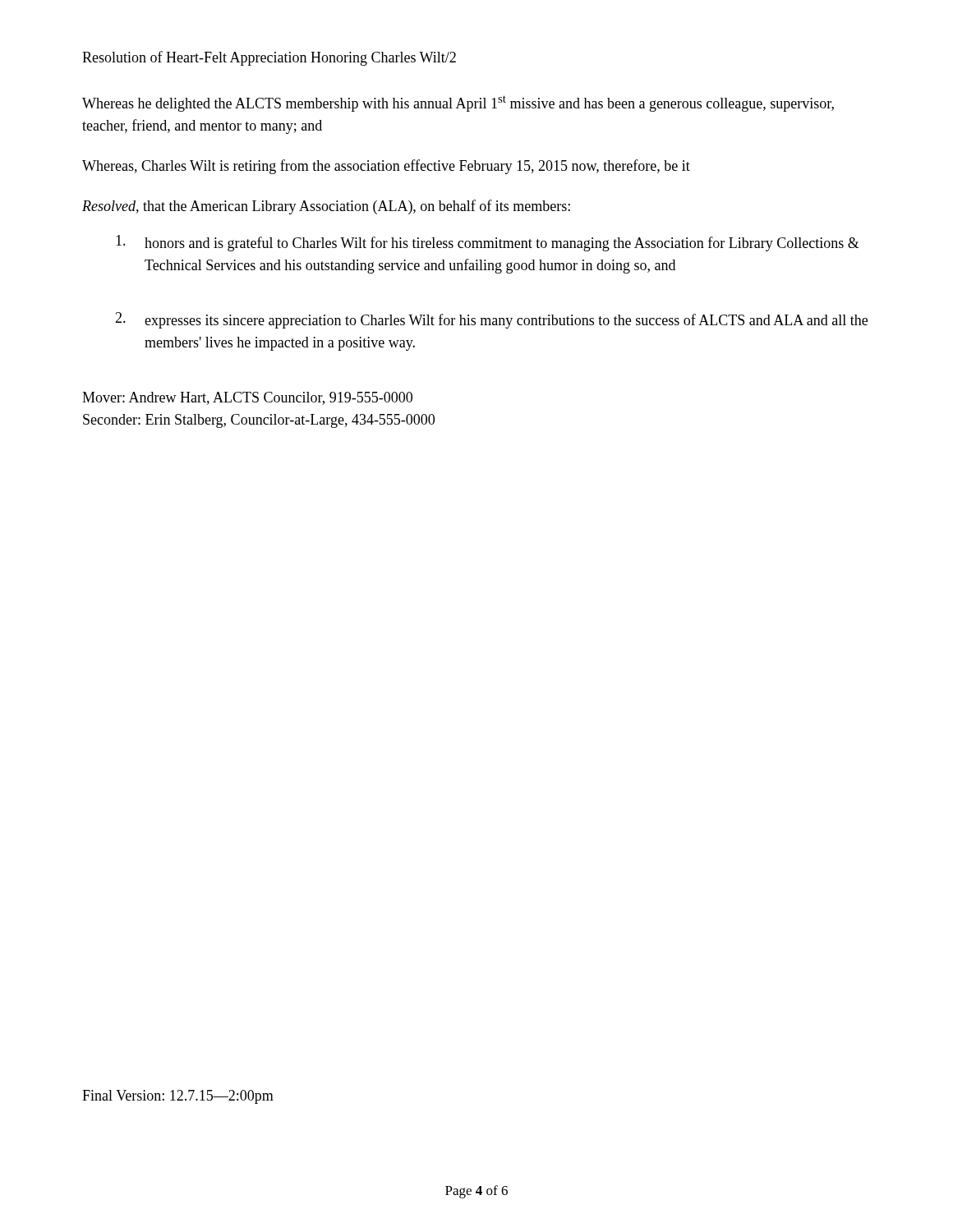
Task: Point to the text block starting "honors and is grateful to Charles"
Action: click(x=502, y=254)
